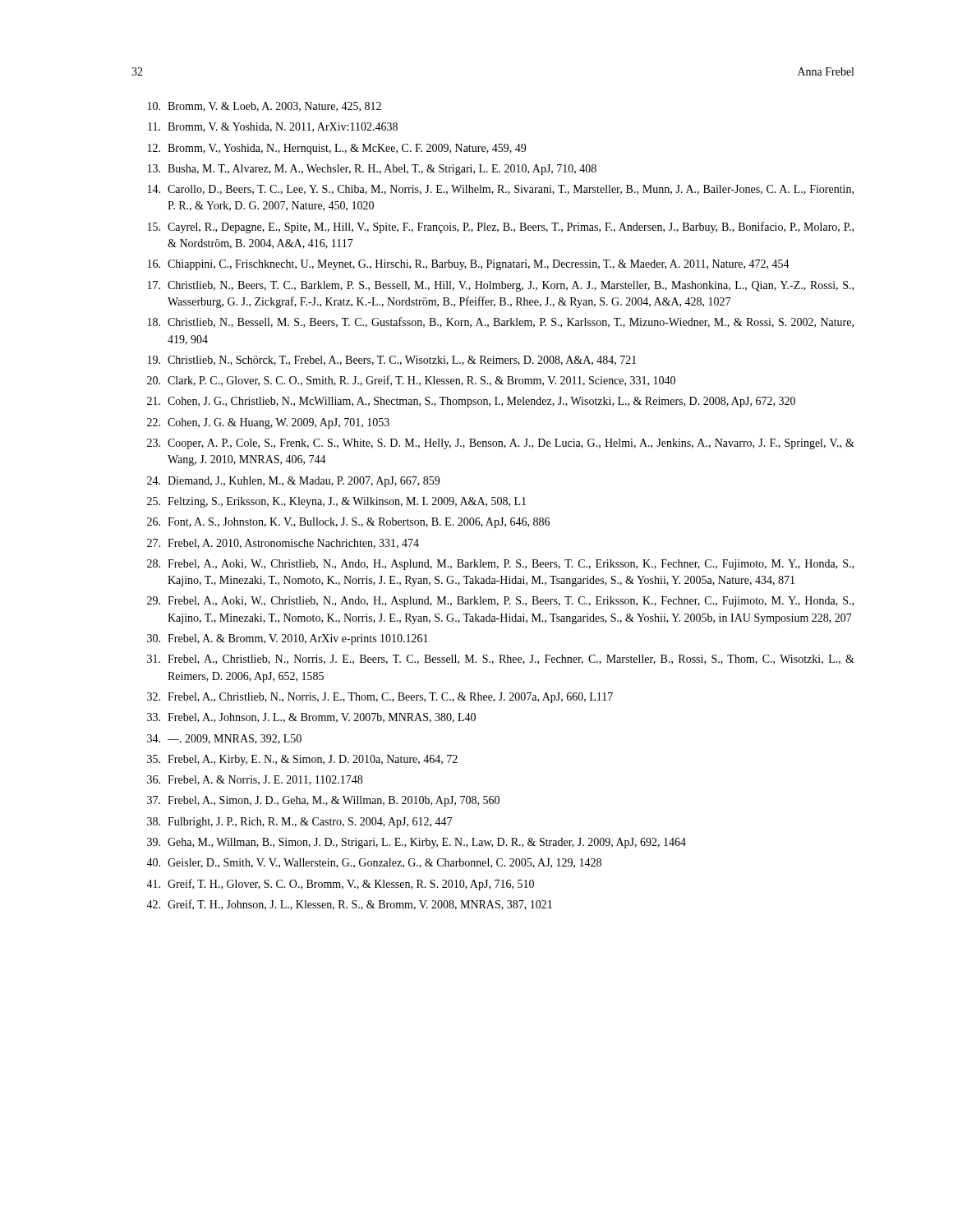
Task: Click on the passage starting "36. Frebel, A. & Norris, J. E."
Action: [255, 780]
